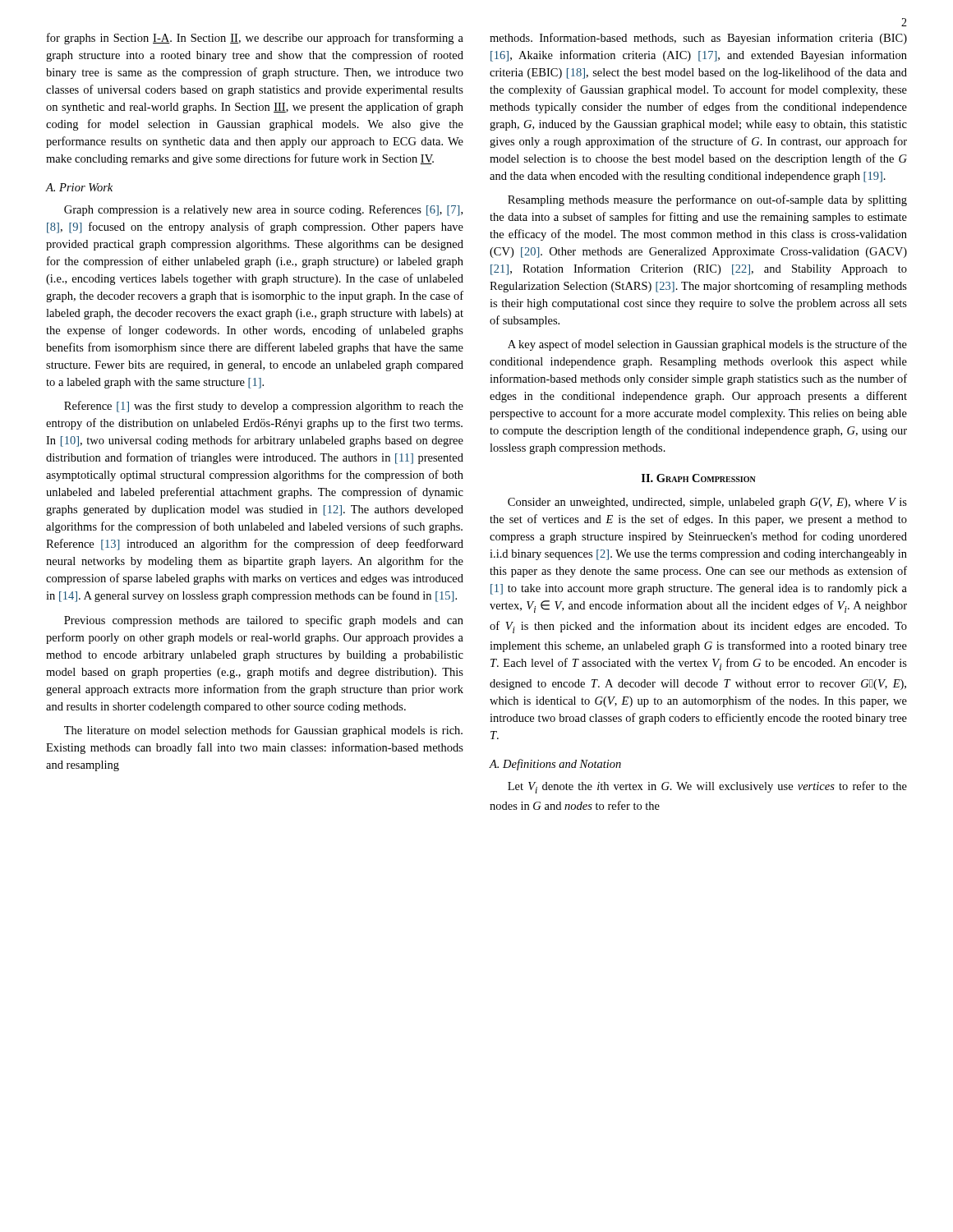Screen dimensions: 1232x953
Task: Point to the block beginning "Consider an unweighted, undirected, simple, unlabeled graph G(V,"
Action: click(x=698, y=619)
